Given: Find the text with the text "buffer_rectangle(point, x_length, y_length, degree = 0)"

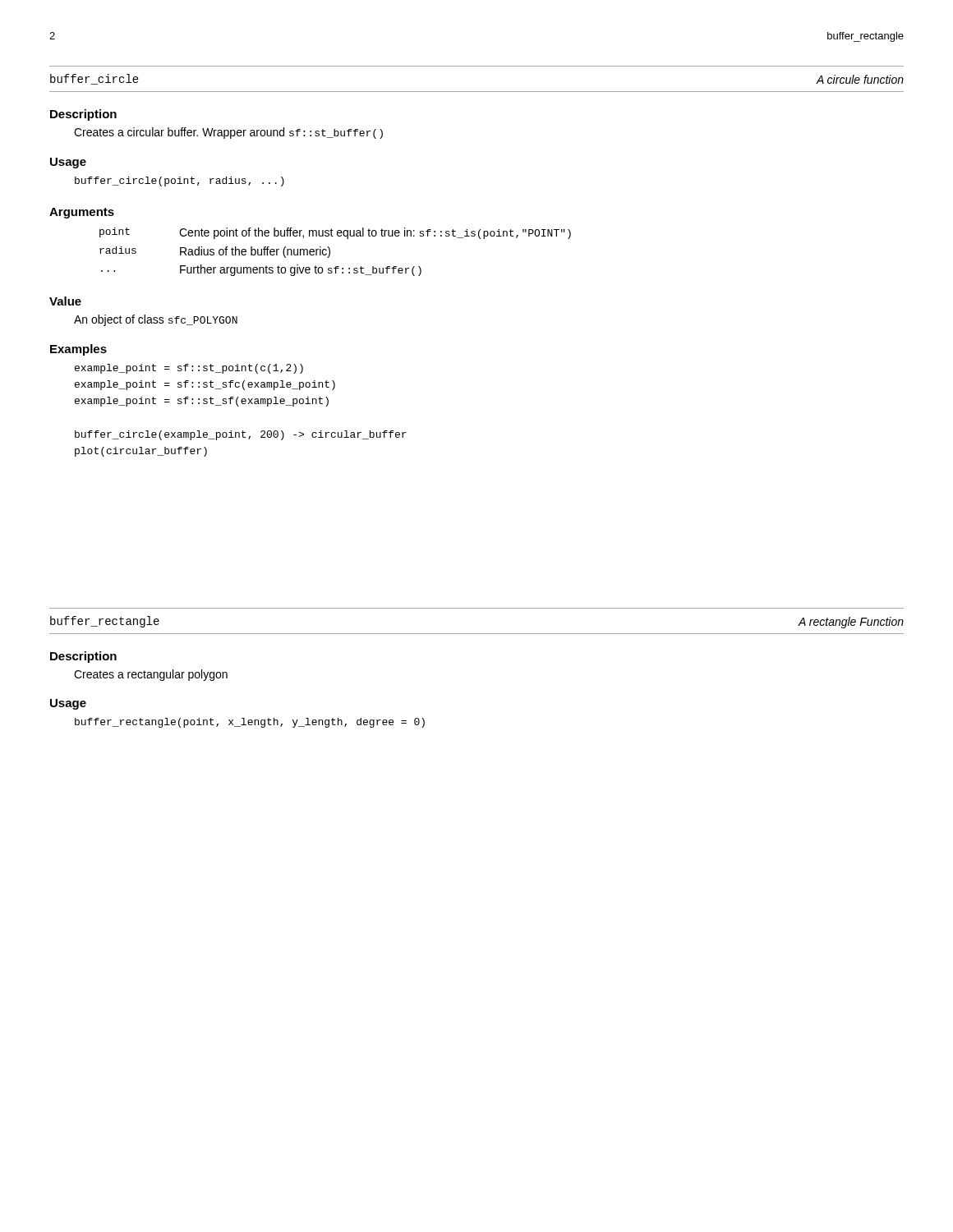Looking at the screenshot, I should click(x=250, y=722).
